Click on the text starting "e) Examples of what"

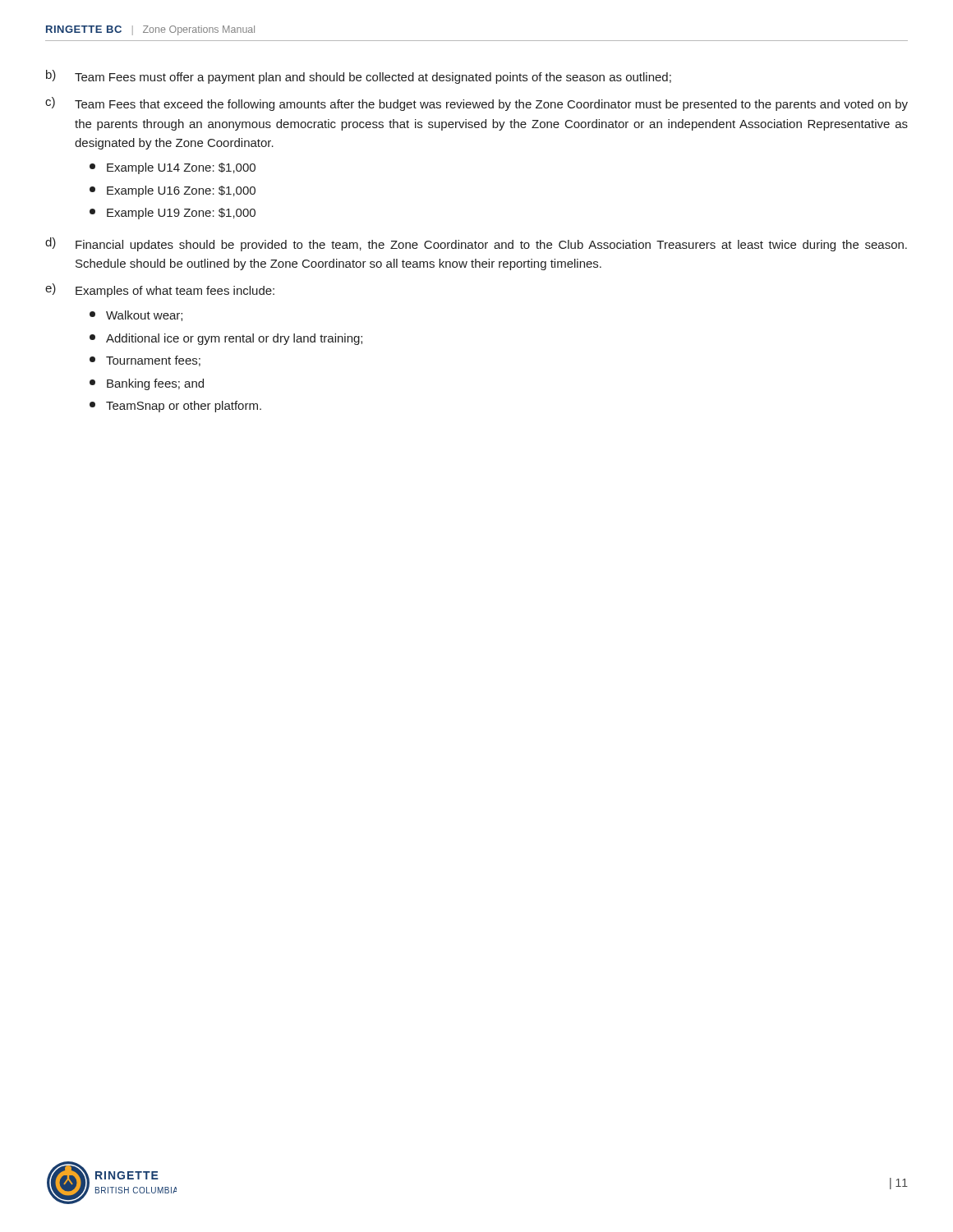[160, 290]
